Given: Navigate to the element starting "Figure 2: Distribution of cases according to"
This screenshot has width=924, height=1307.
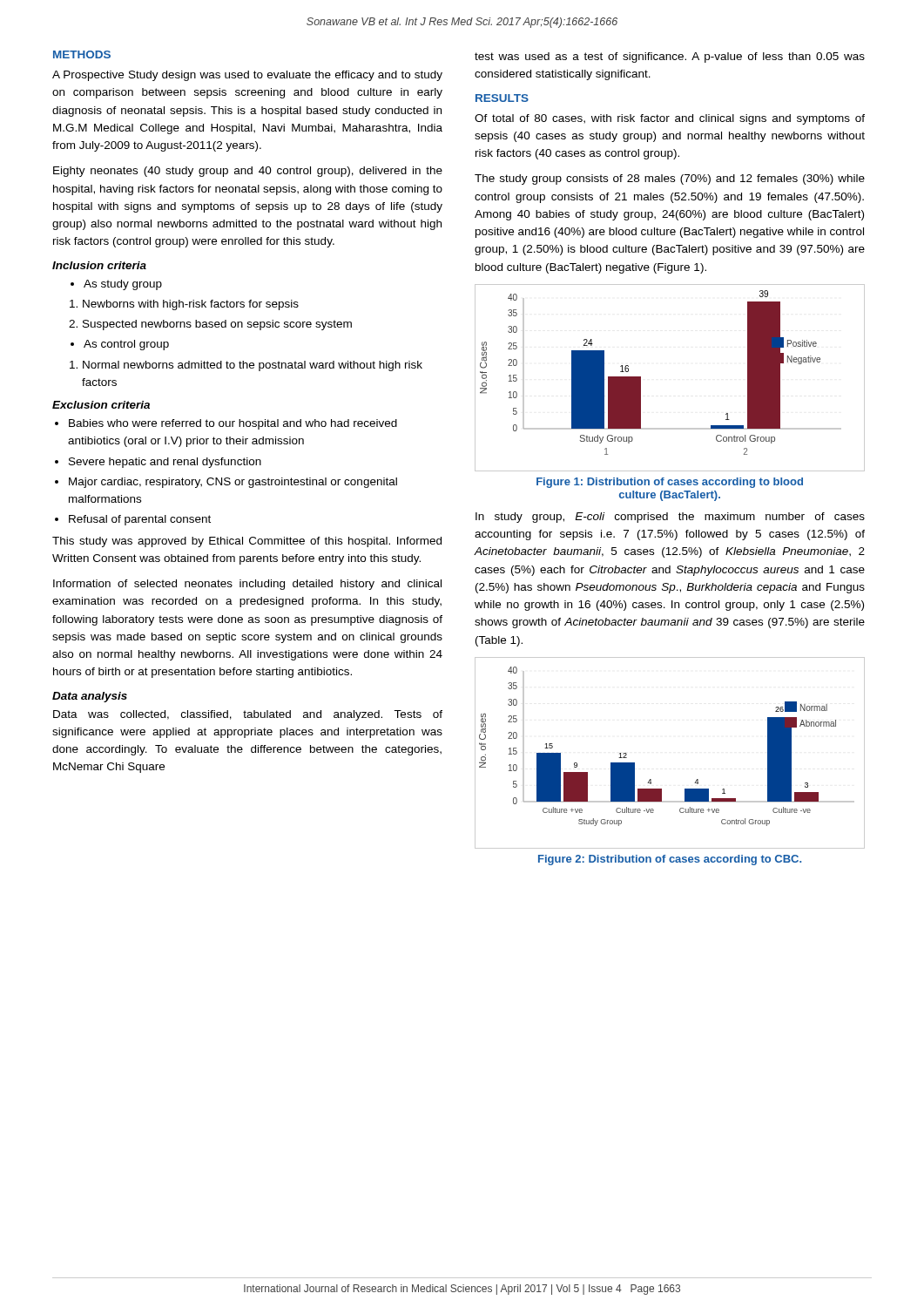Looking at the screenshot, I should (670, 858).
